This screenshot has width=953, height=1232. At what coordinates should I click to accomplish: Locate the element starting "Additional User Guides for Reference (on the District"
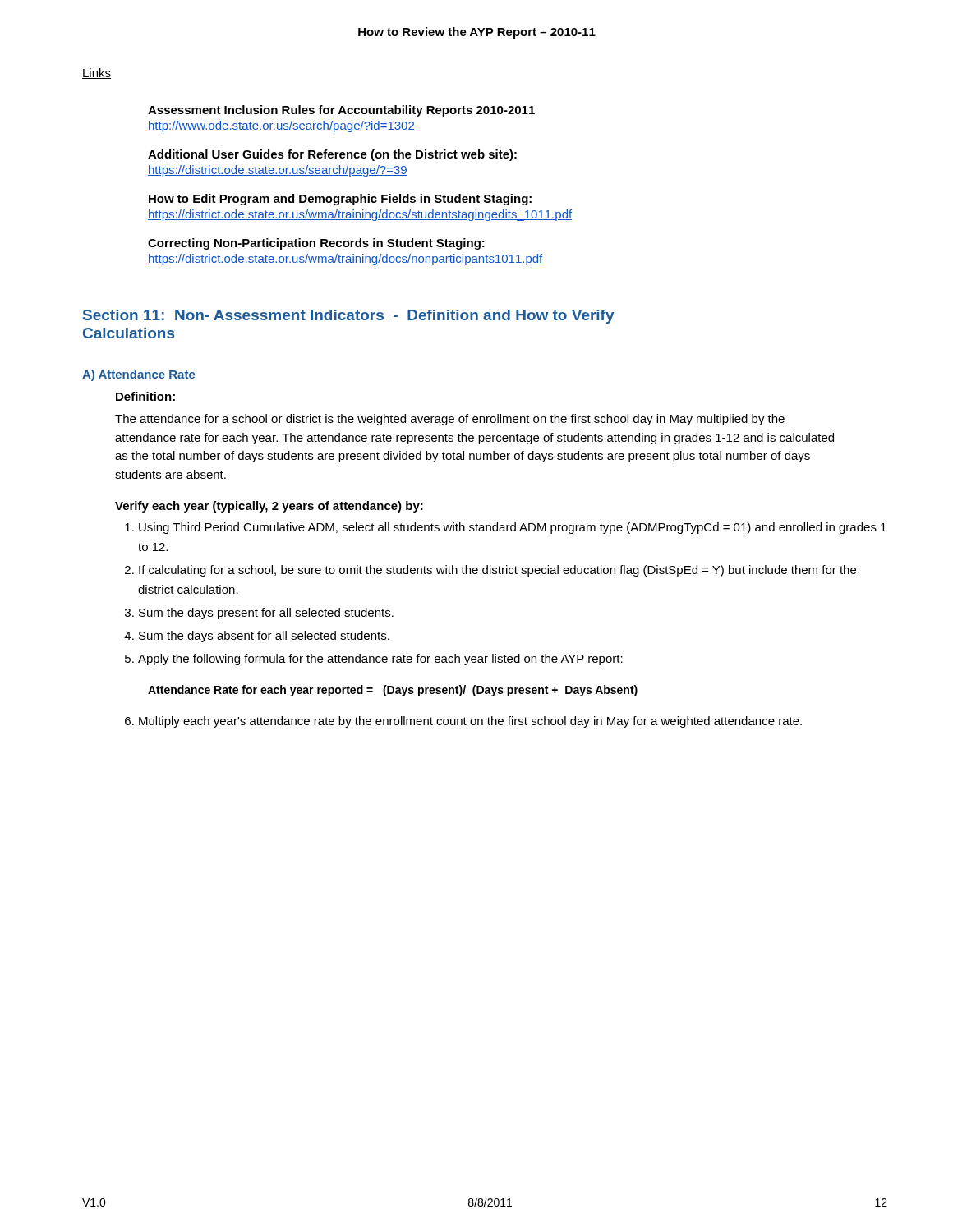coord(518,162)
